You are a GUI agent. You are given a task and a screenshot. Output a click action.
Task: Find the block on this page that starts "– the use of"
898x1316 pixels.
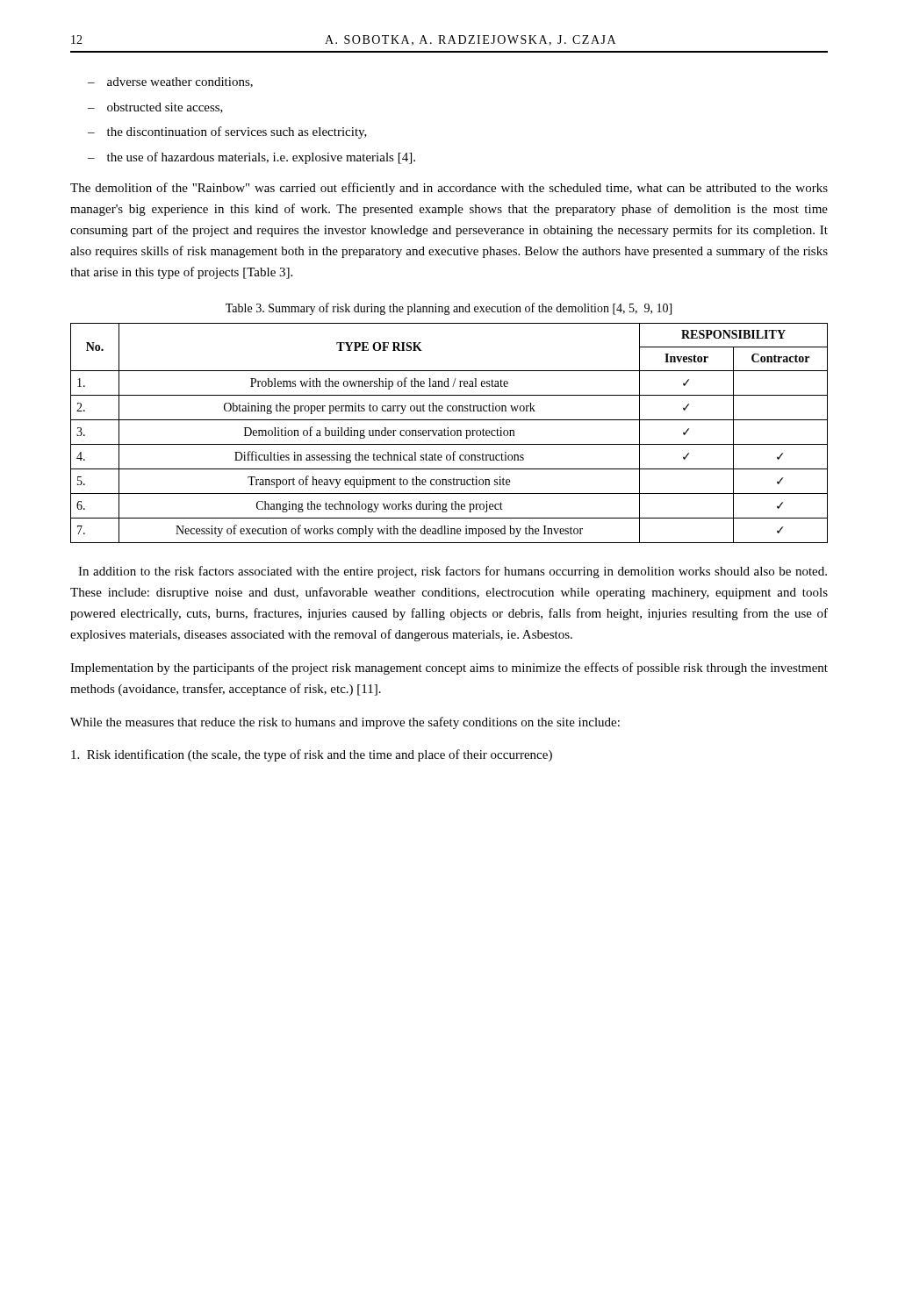pos(252,157)
